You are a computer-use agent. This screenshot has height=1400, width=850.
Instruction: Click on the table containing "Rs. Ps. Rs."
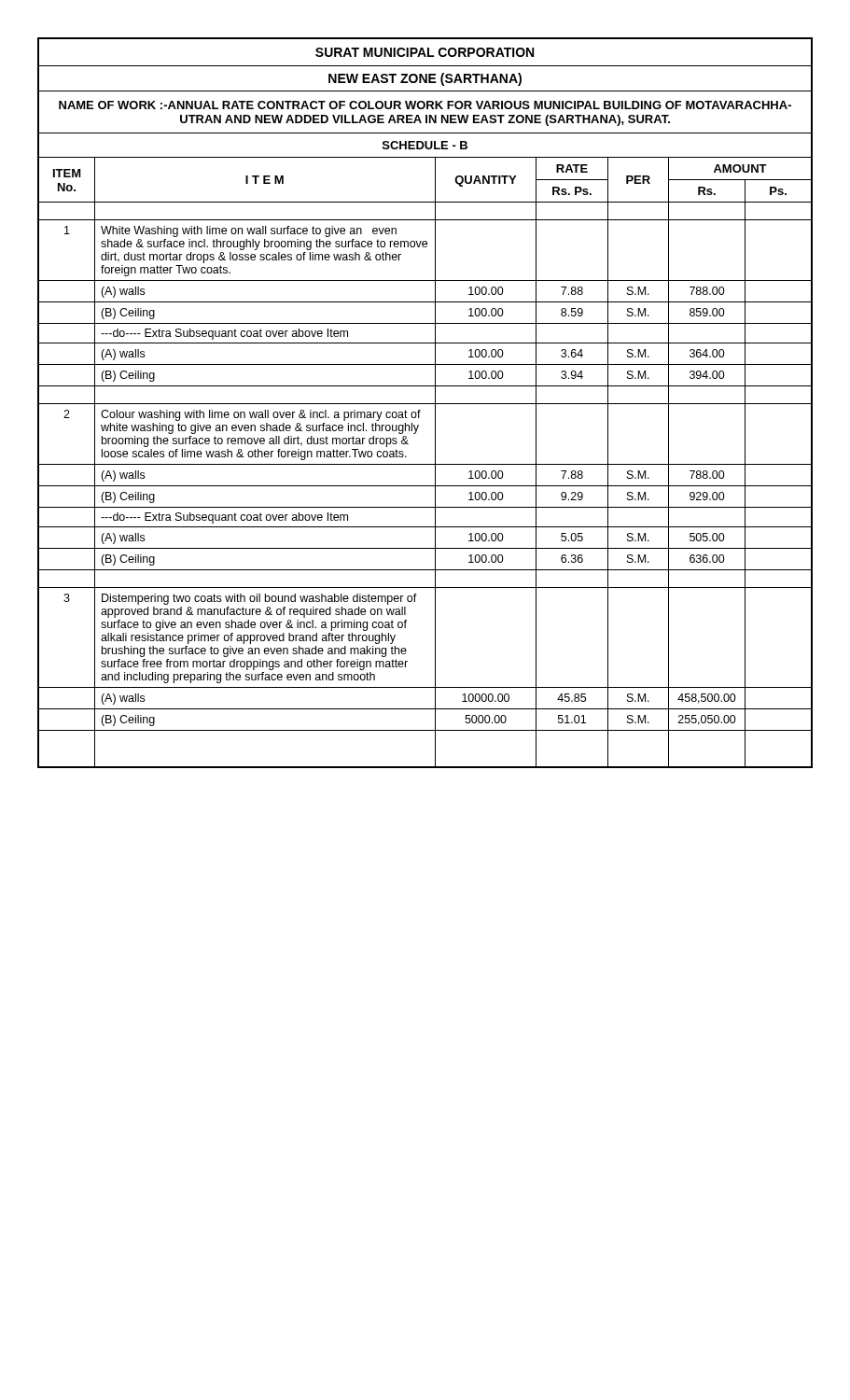425,191
